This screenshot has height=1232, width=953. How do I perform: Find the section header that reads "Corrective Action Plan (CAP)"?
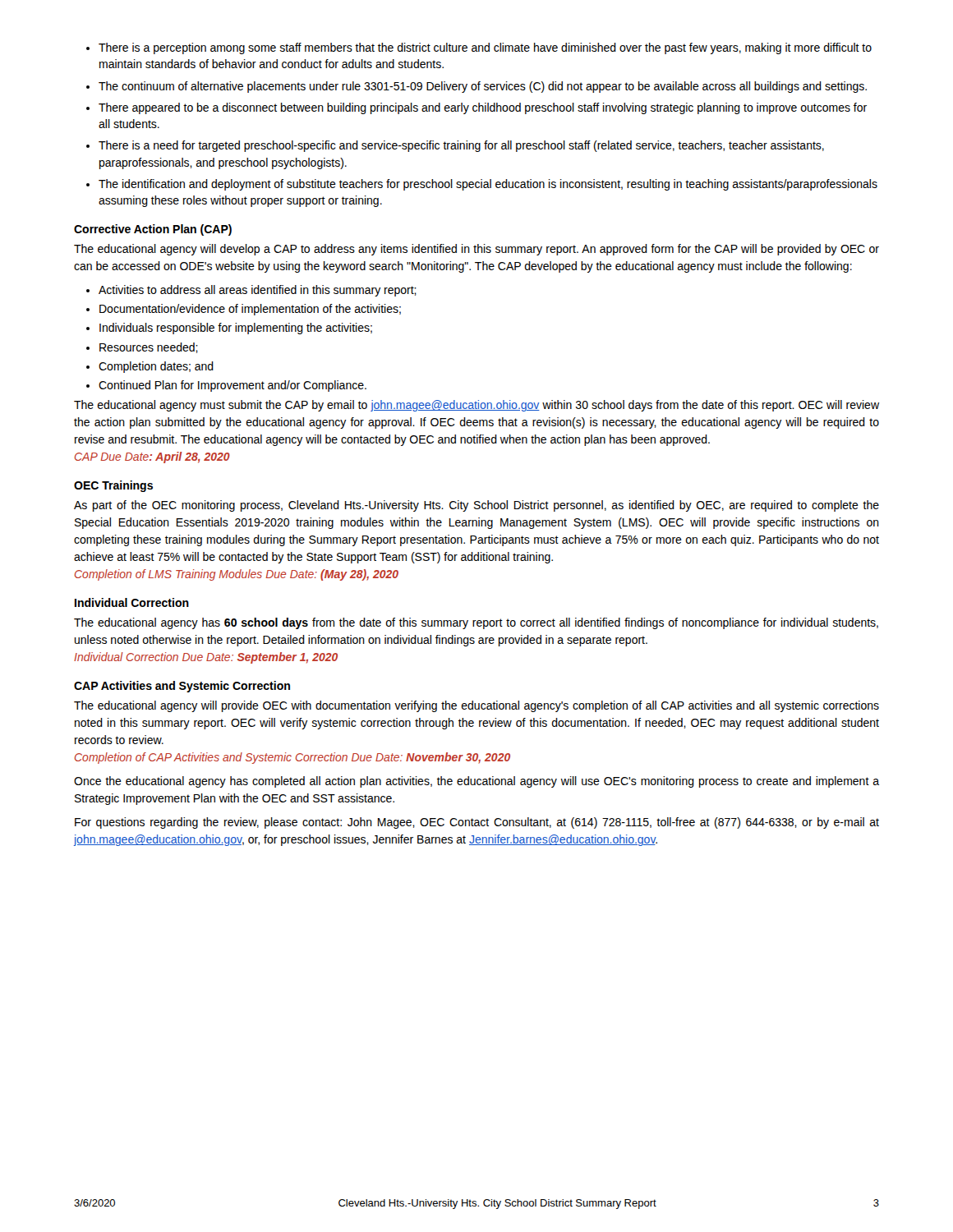click(153, 229)
